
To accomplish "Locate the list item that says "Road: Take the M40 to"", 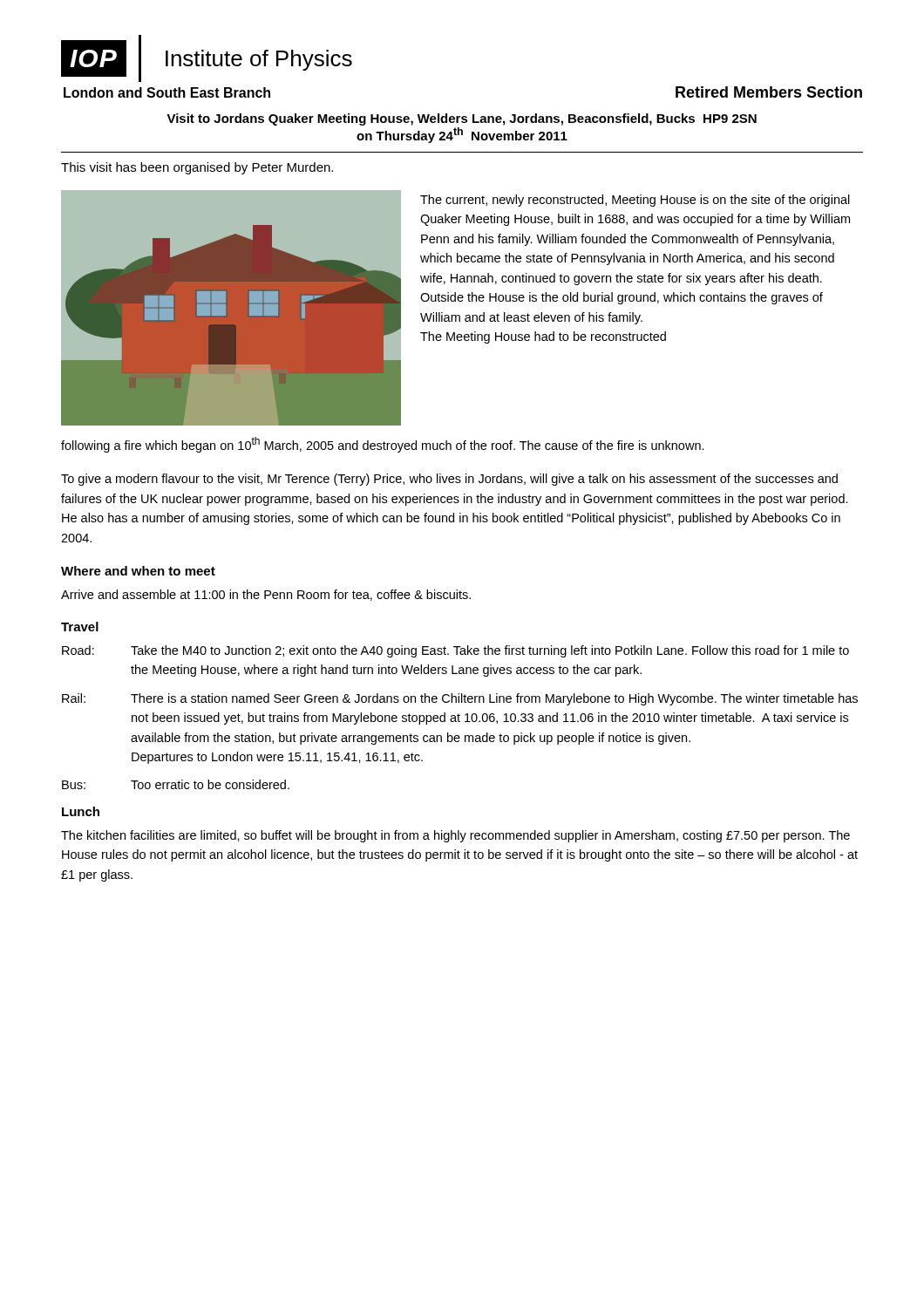I will coord(462,660).
